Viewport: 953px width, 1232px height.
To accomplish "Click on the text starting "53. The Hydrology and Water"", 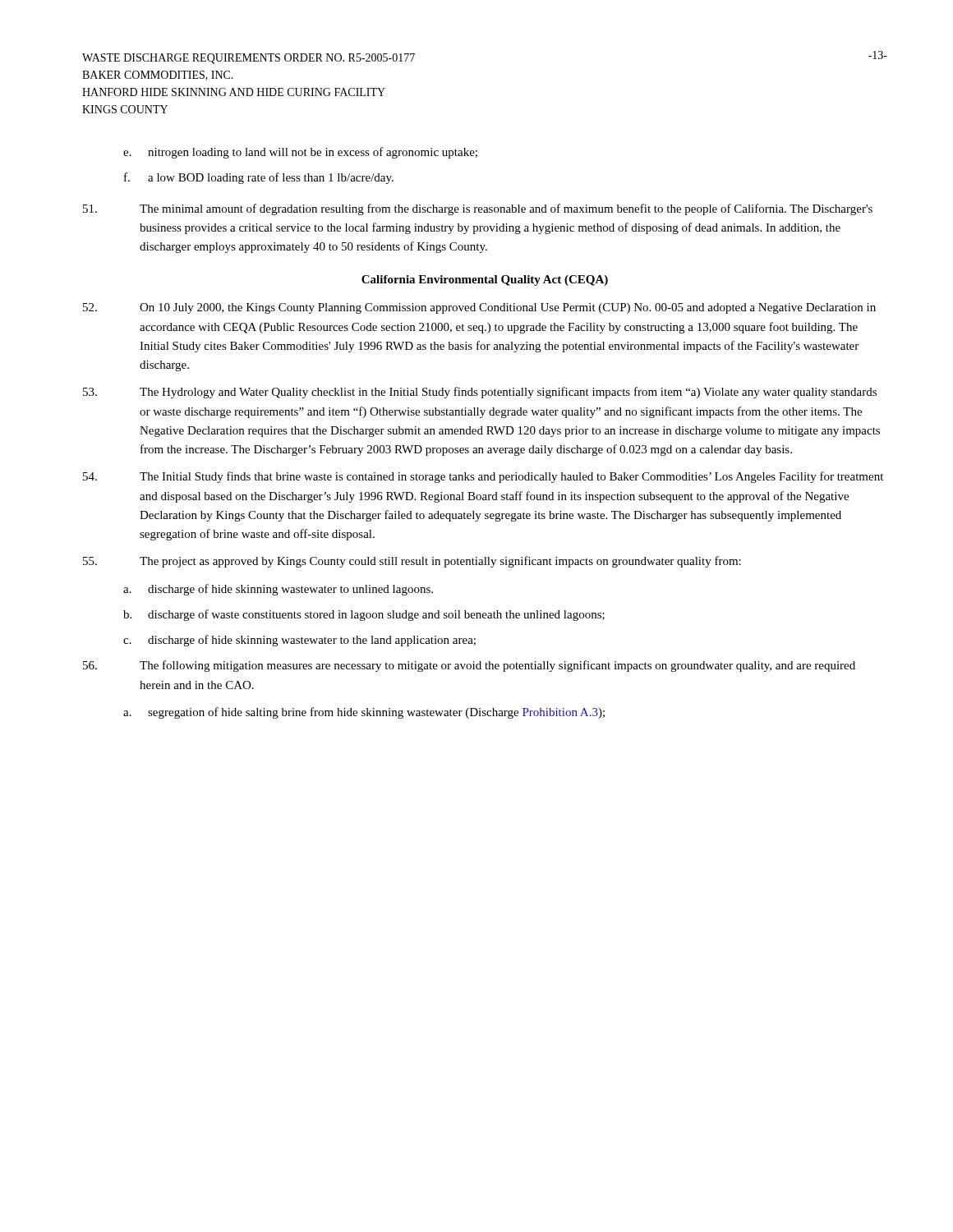I will tap(485, 421).
